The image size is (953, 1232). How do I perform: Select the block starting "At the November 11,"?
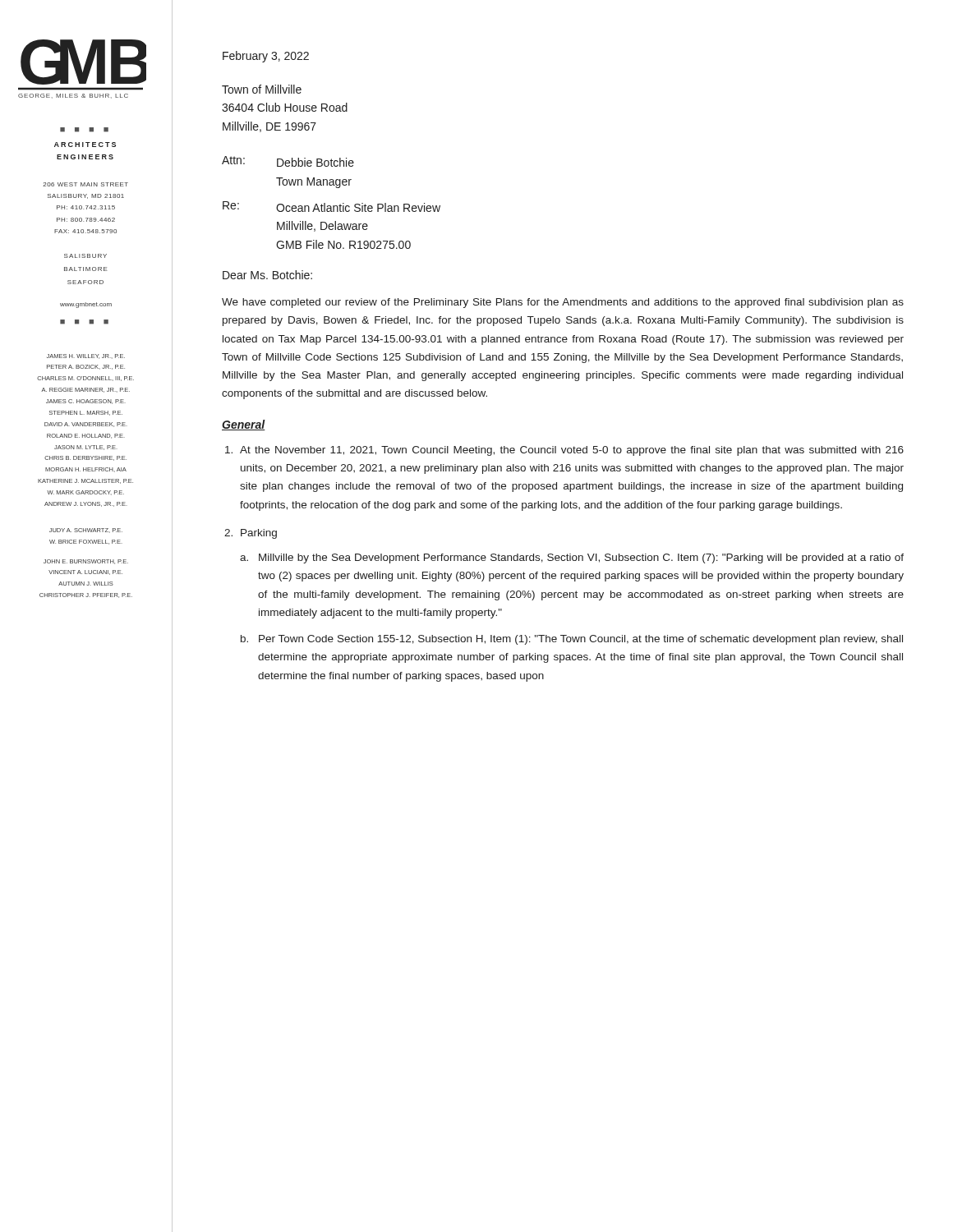tap(572, 477)
